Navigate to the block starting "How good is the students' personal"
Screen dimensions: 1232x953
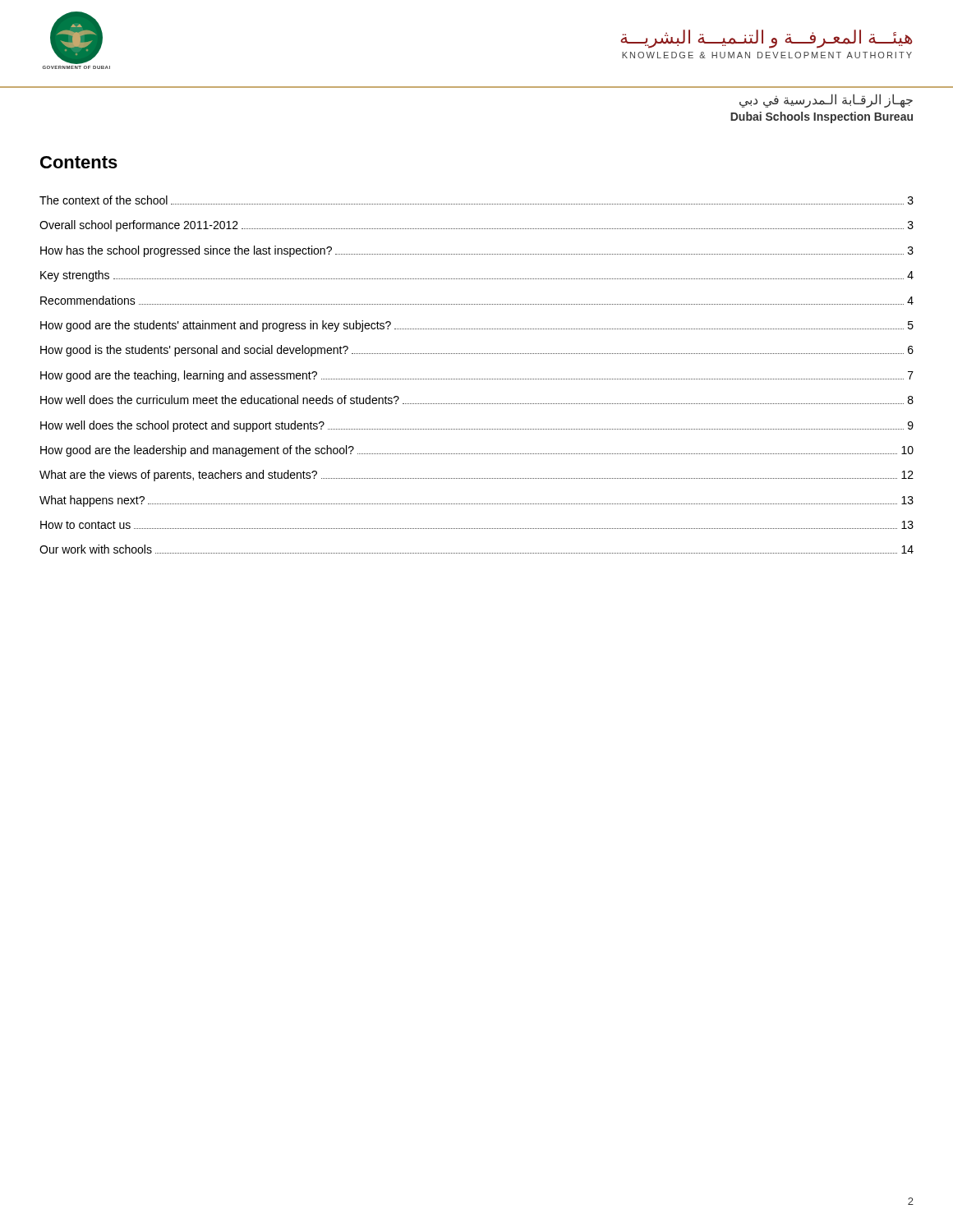(x=476, y=350)
